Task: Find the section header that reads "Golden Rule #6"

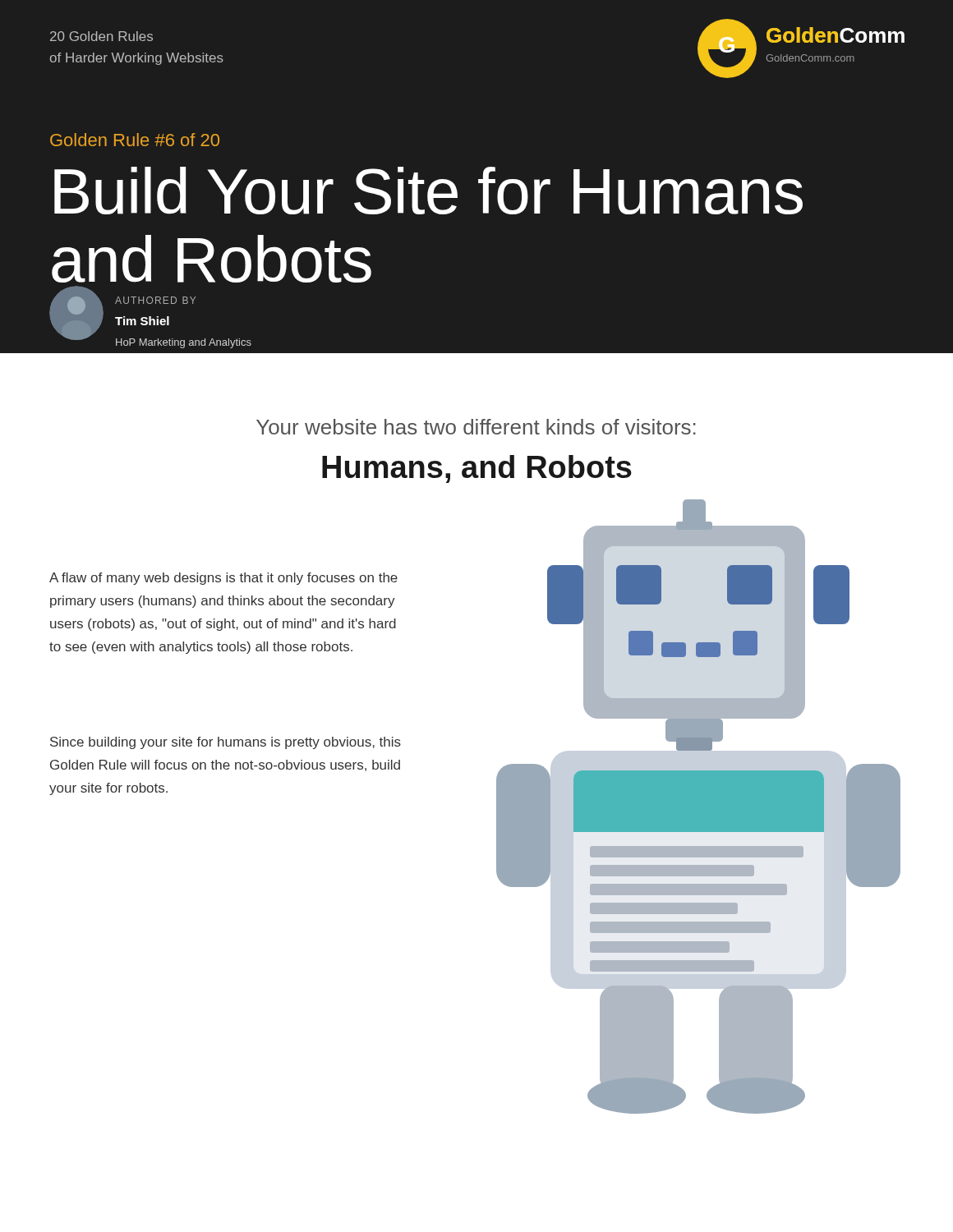Action: click(135, 140)
